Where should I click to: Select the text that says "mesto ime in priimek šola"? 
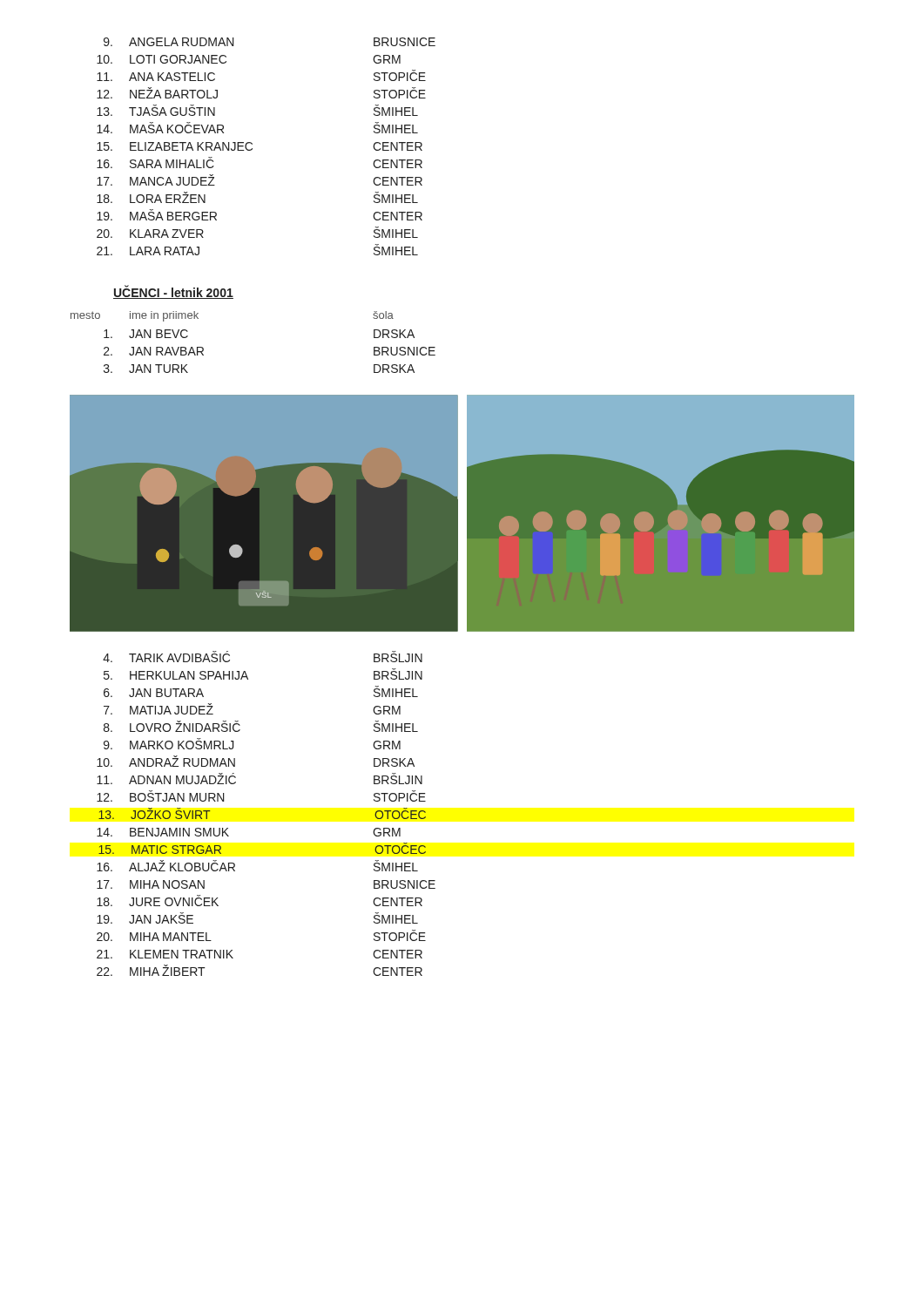click(x=85, y=316)
